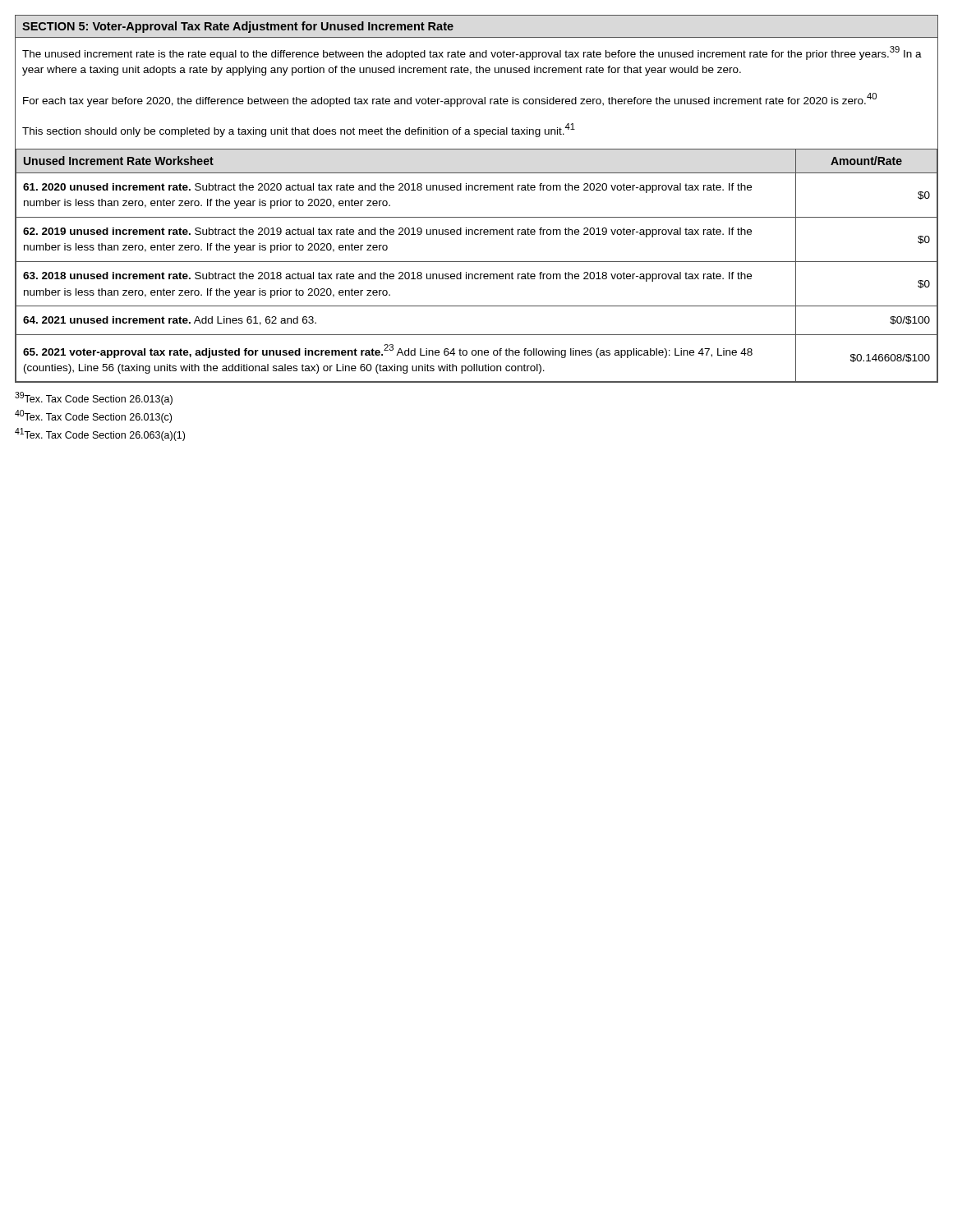Locate the section header with the text "SECTION 5: Voter-Approval Tax Rate"
The width and height of the screenshot is (953, 1232).
(x=238, y=26)
